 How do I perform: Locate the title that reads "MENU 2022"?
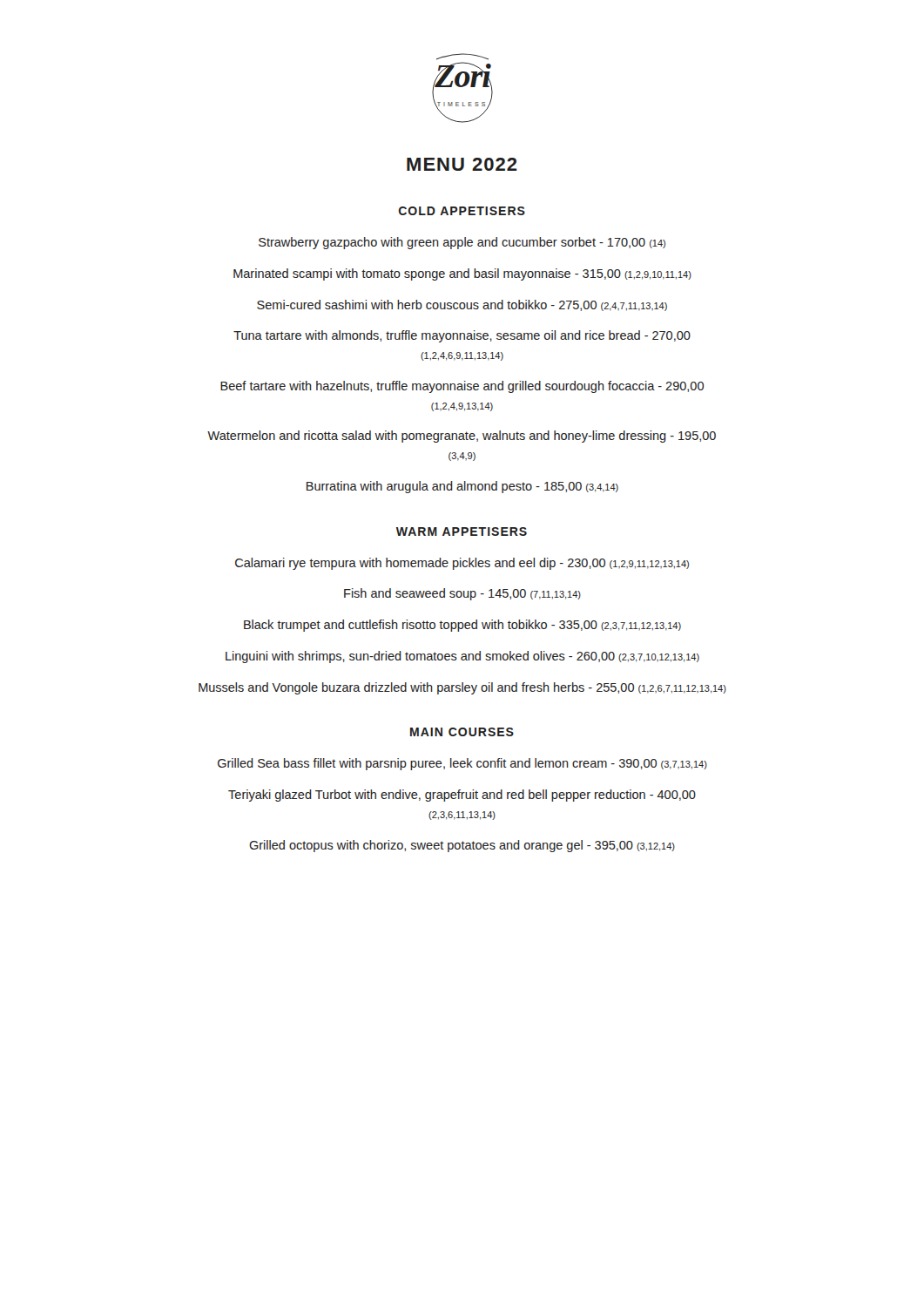coord(462,164)
